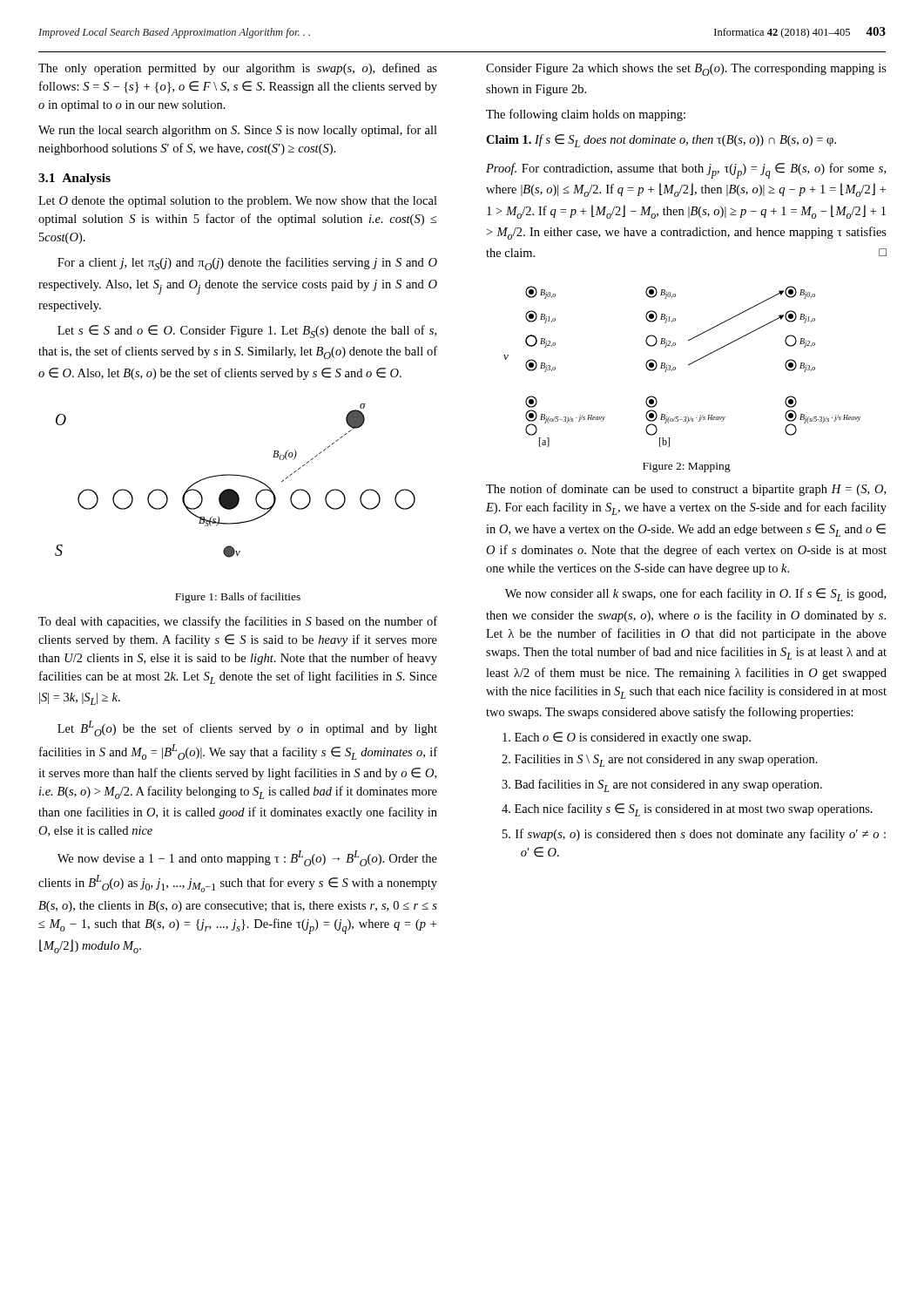Find the list item with the text "4. Each nice"
This screenshot has width=924, height=1307.
pyautogui.click(x=687, y=811)
